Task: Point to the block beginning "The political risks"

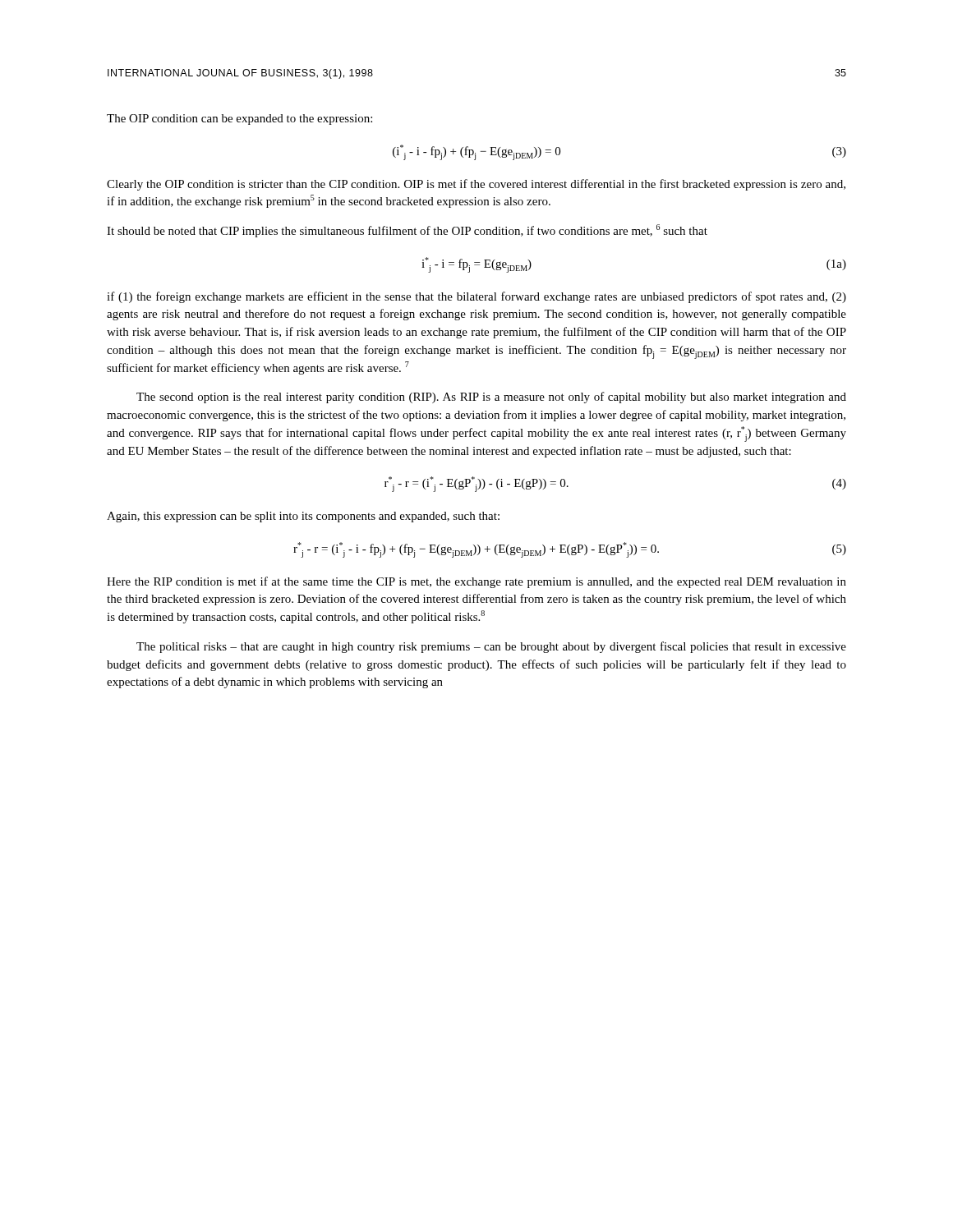Action: coord(476,665)
